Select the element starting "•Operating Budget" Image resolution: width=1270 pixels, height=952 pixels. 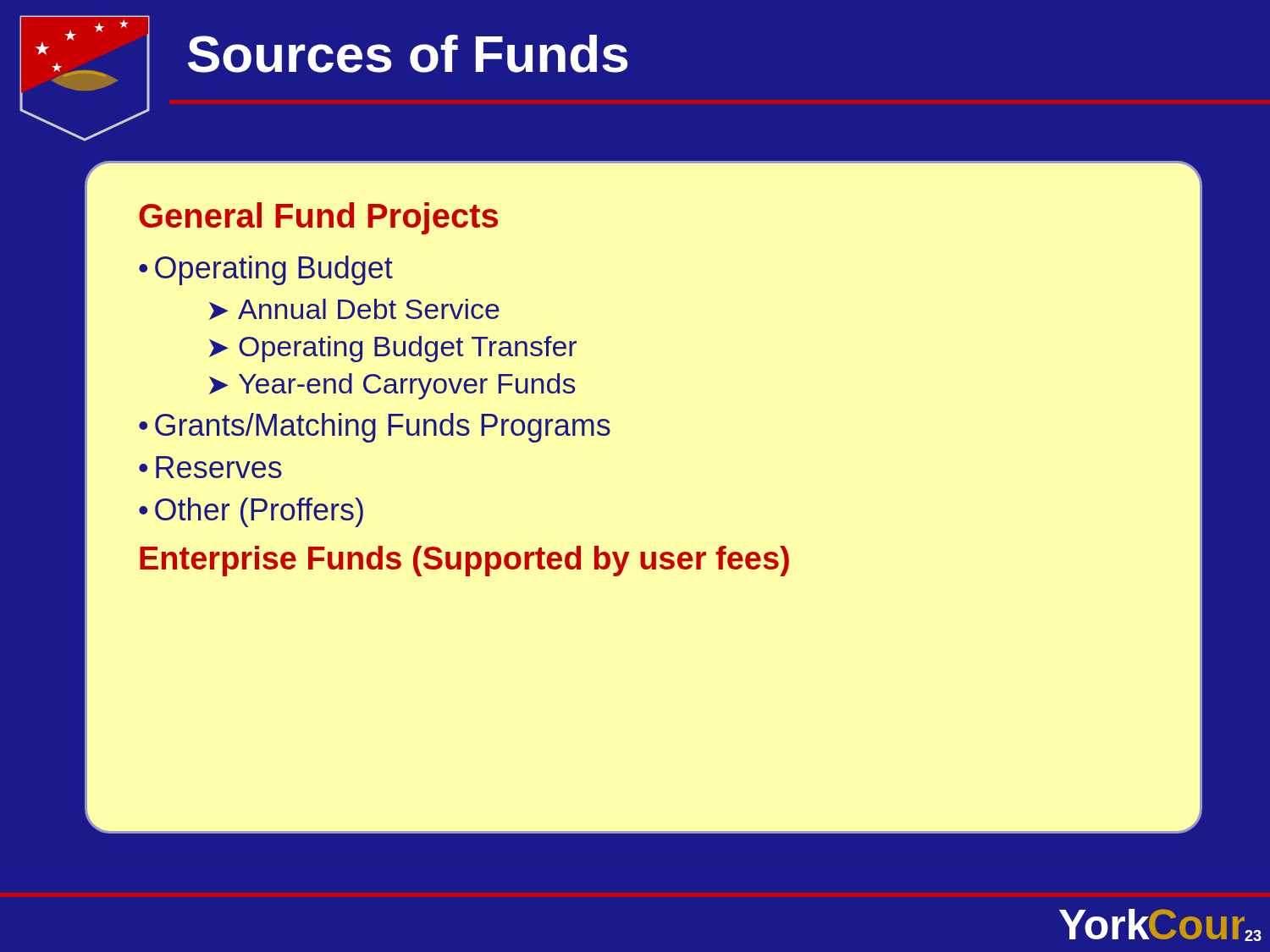click(x=265, y=268)
